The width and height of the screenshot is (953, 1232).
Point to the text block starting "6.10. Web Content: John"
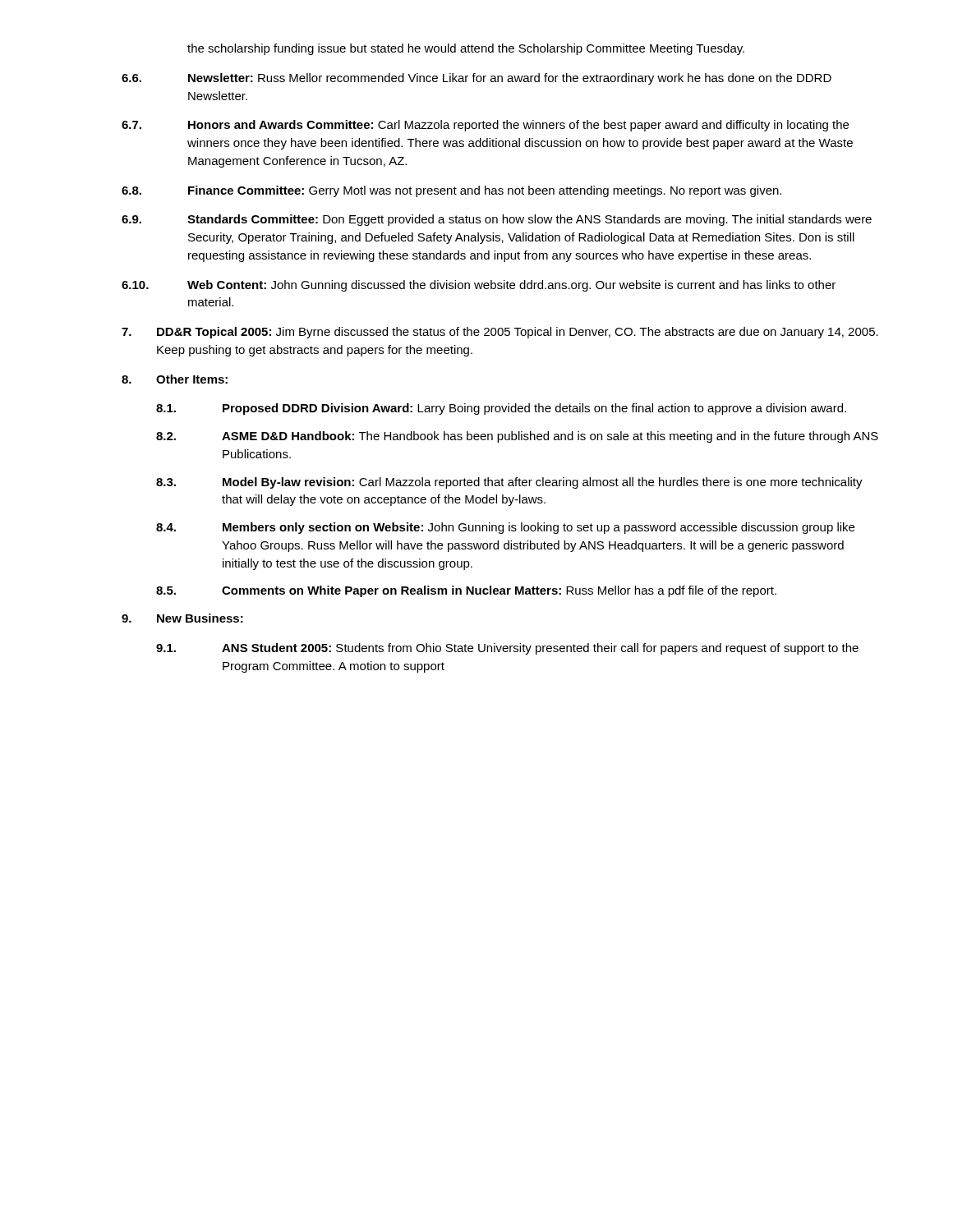click(500, 293)
